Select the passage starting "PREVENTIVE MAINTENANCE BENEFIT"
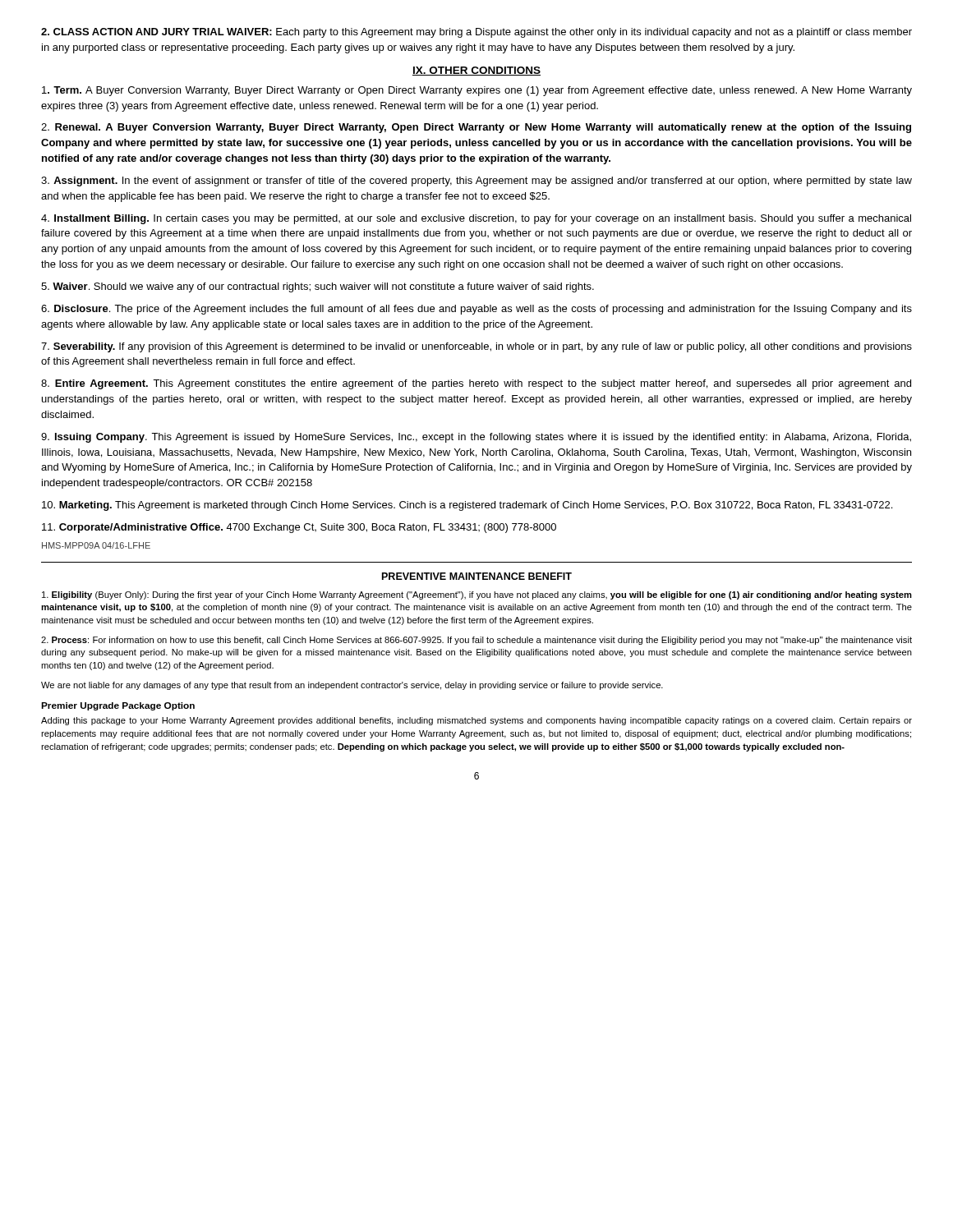Image resolution: width=953 pixels, height=1232 pixels. coord(476,576)
